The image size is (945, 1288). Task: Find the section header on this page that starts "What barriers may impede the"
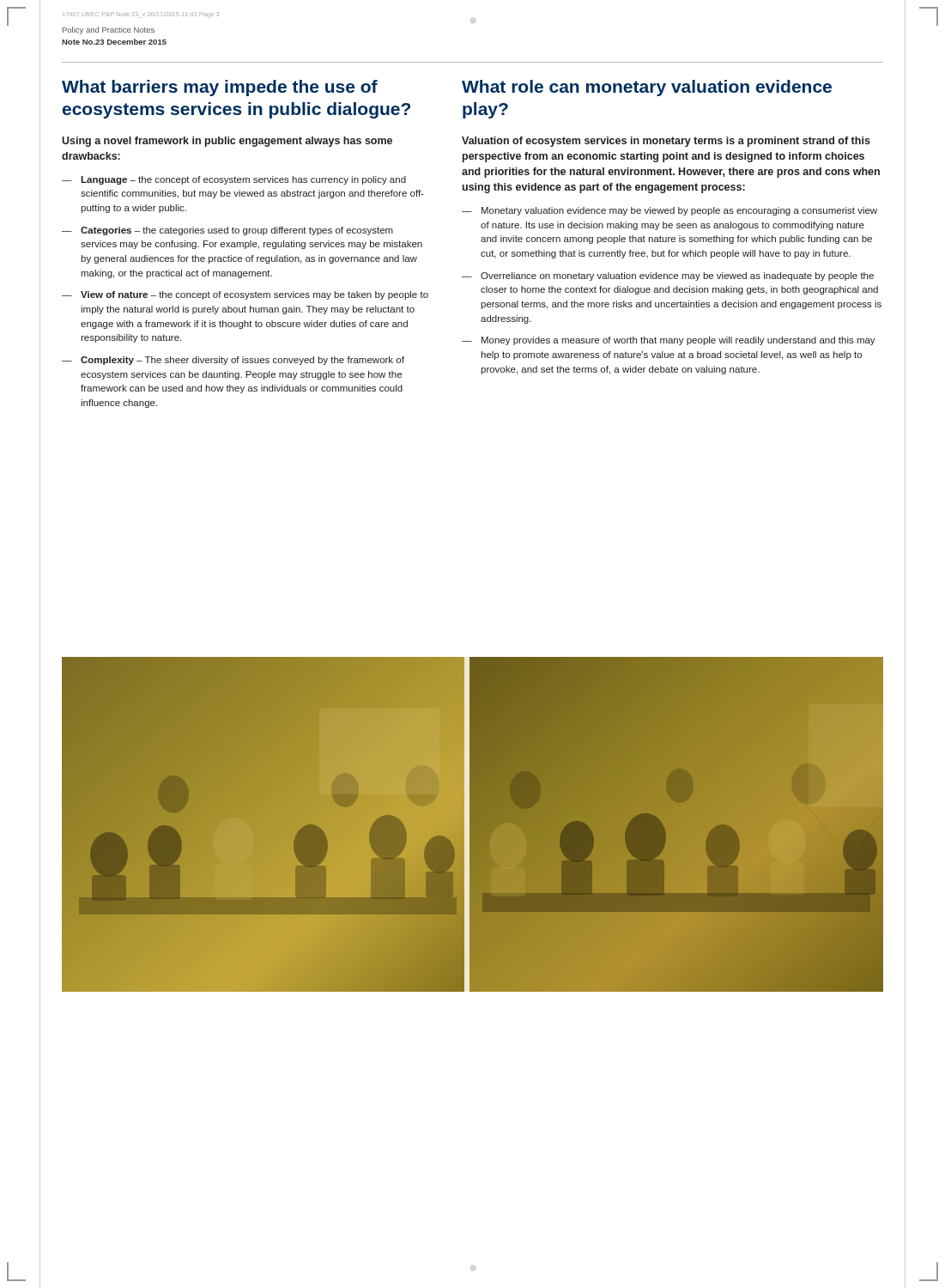(246, 98)
